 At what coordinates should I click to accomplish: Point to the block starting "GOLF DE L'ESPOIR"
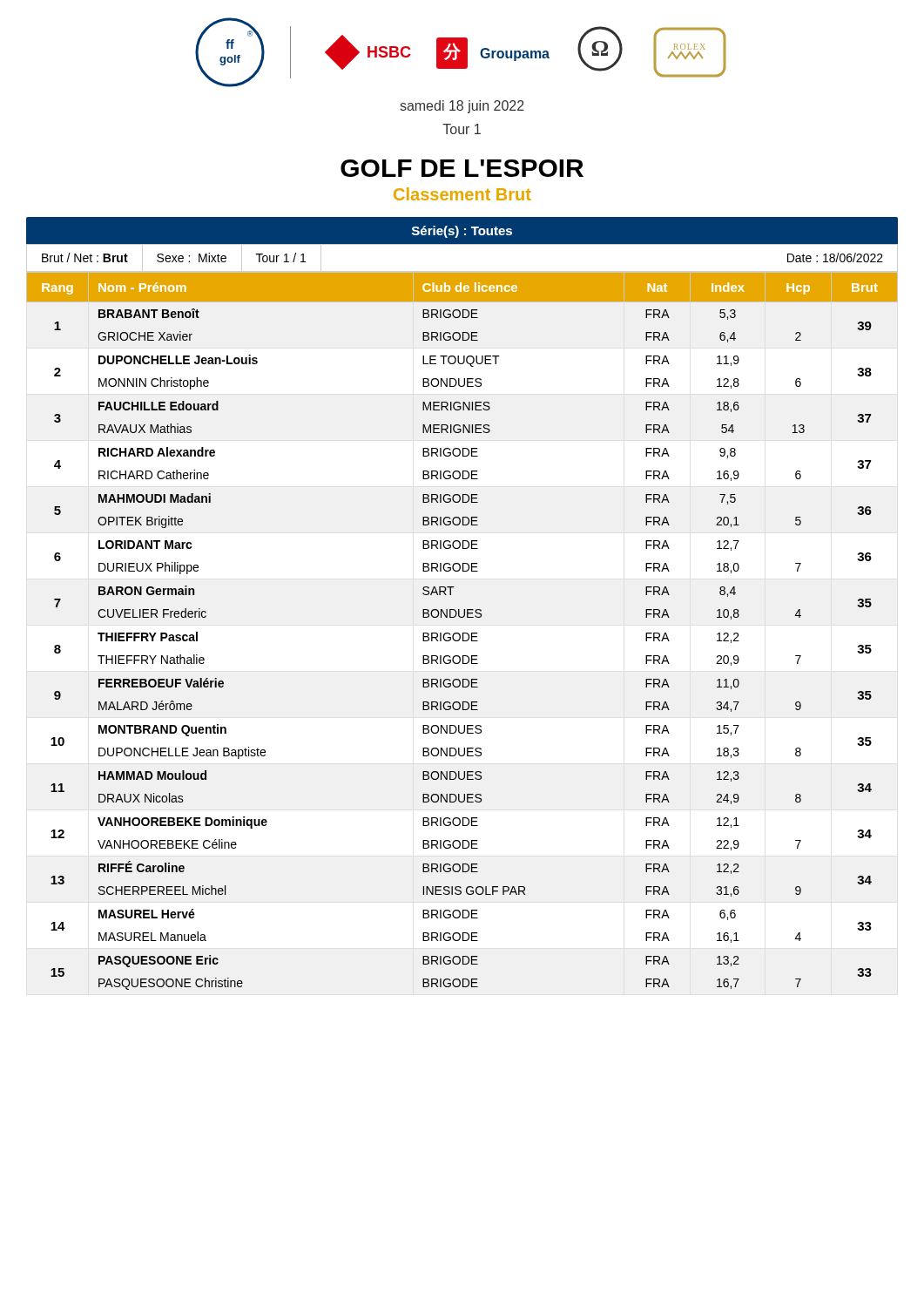[x=462, y=168]
